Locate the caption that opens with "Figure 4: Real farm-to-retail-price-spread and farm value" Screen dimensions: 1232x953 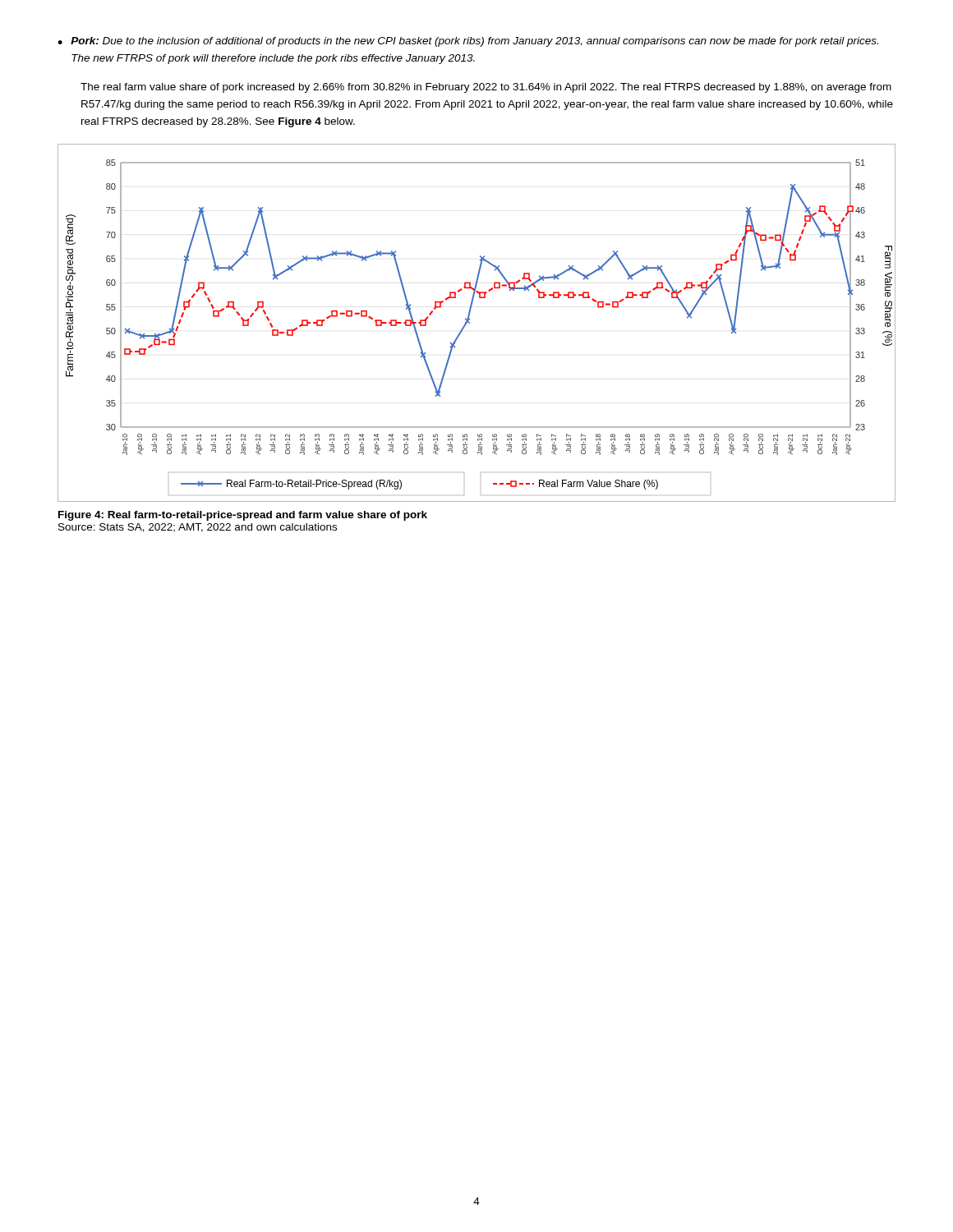(x=243, y=516)
